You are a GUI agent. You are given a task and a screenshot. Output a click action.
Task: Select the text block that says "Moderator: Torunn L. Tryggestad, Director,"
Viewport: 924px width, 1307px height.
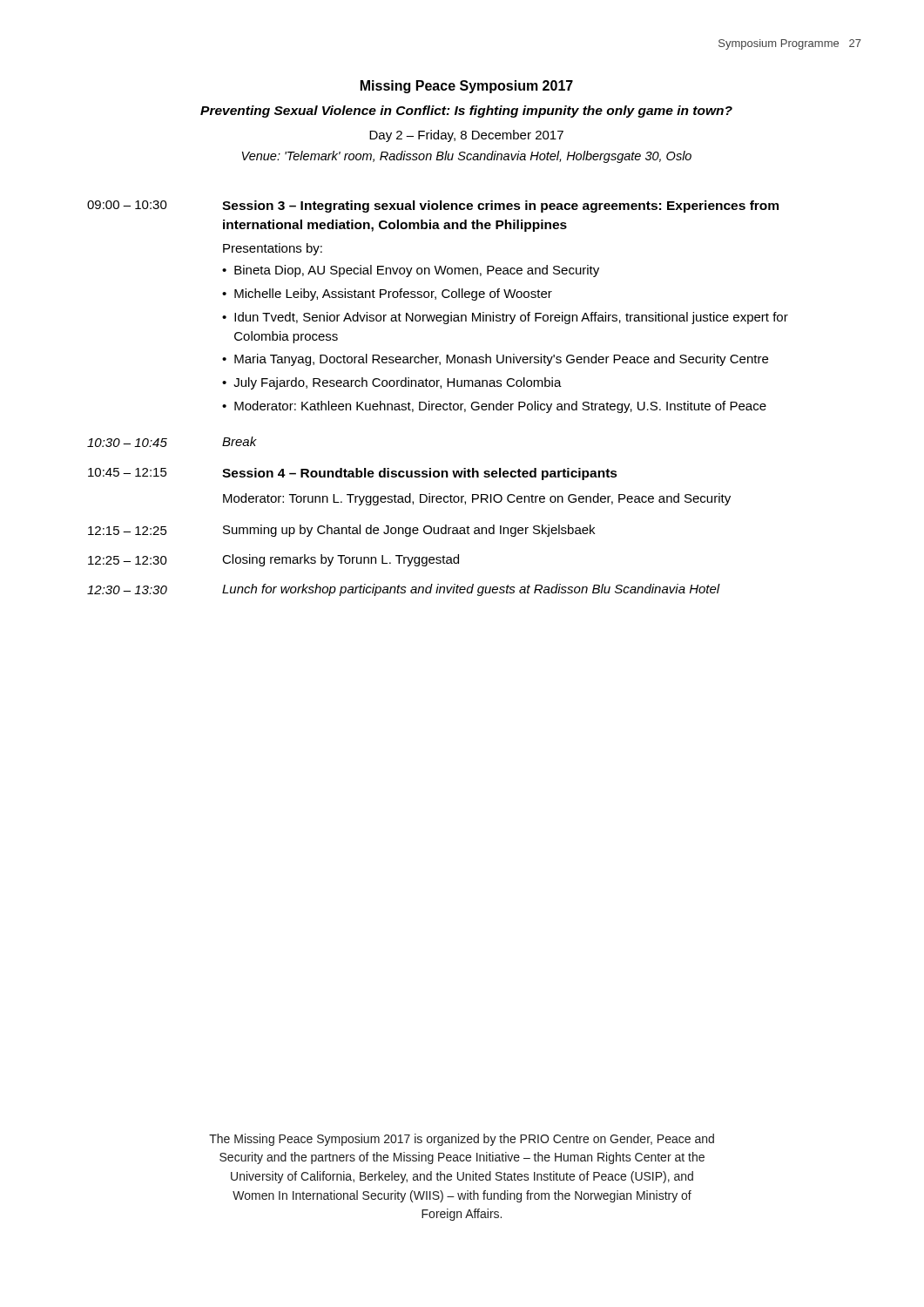(476, 498)
